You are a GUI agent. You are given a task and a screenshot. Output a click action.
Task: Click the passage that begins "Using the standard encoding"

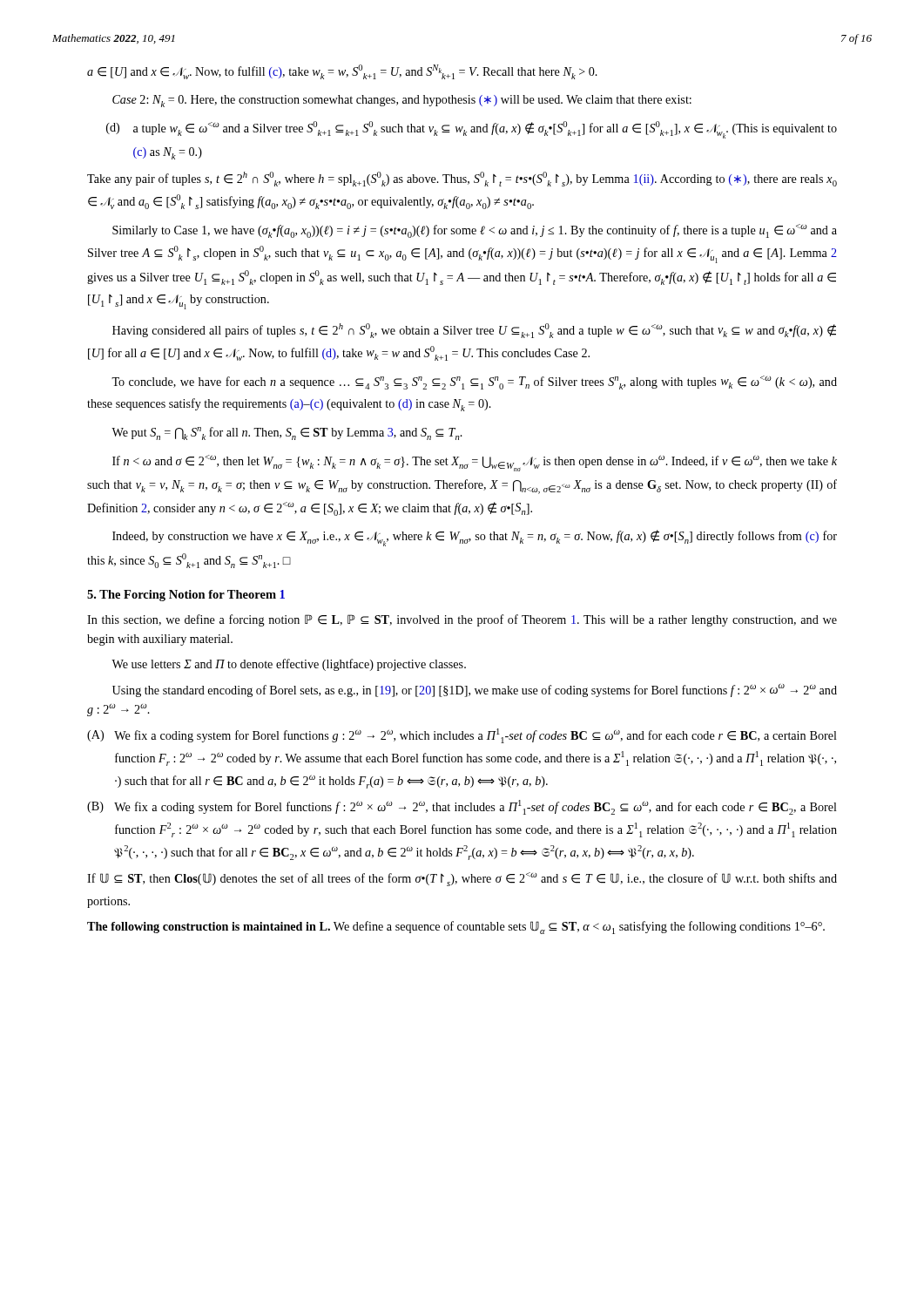click(462, 699)
